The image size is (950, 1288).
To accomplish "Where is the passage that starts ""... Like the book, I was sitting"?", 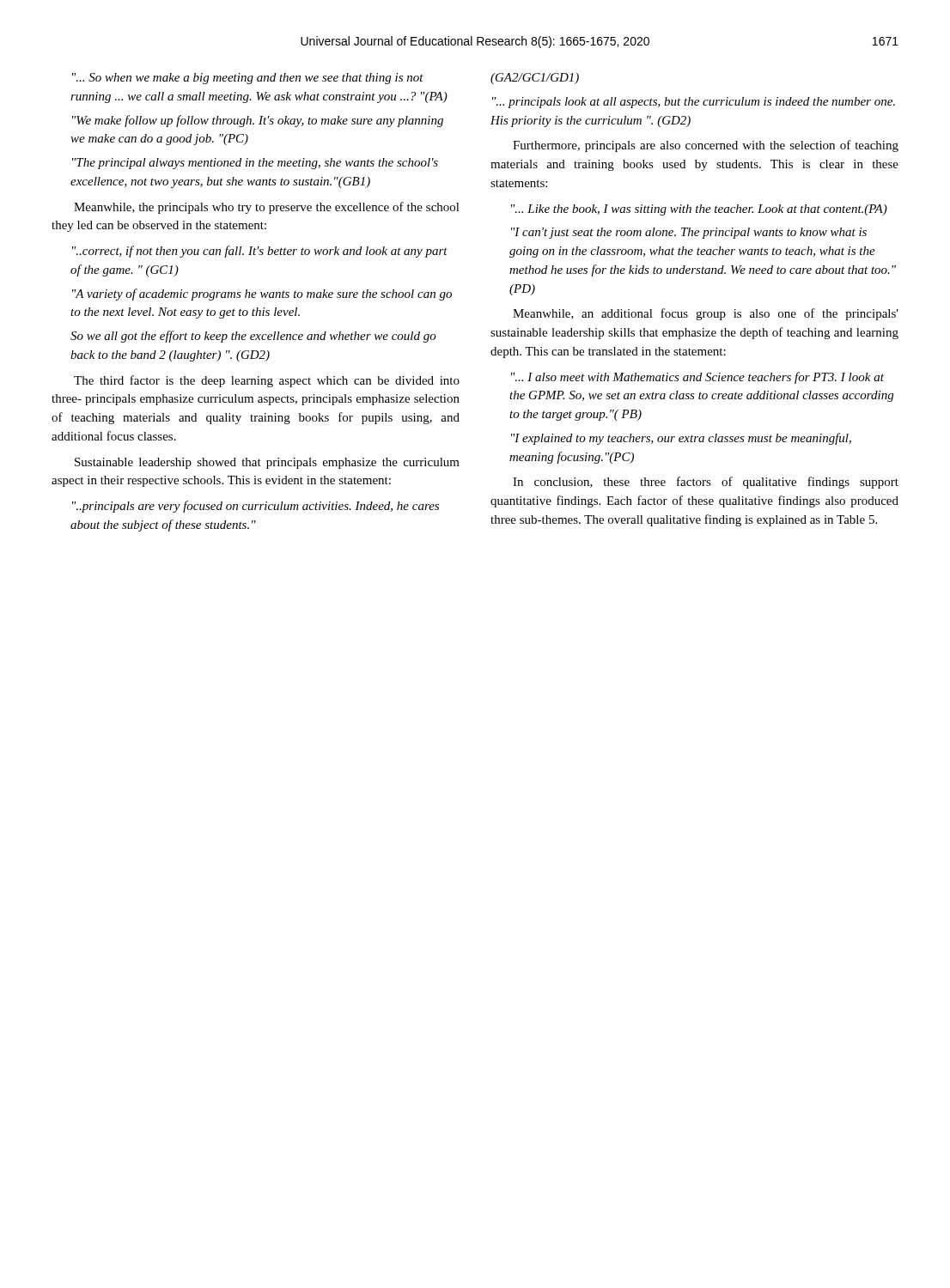I will tap(698, 208).
